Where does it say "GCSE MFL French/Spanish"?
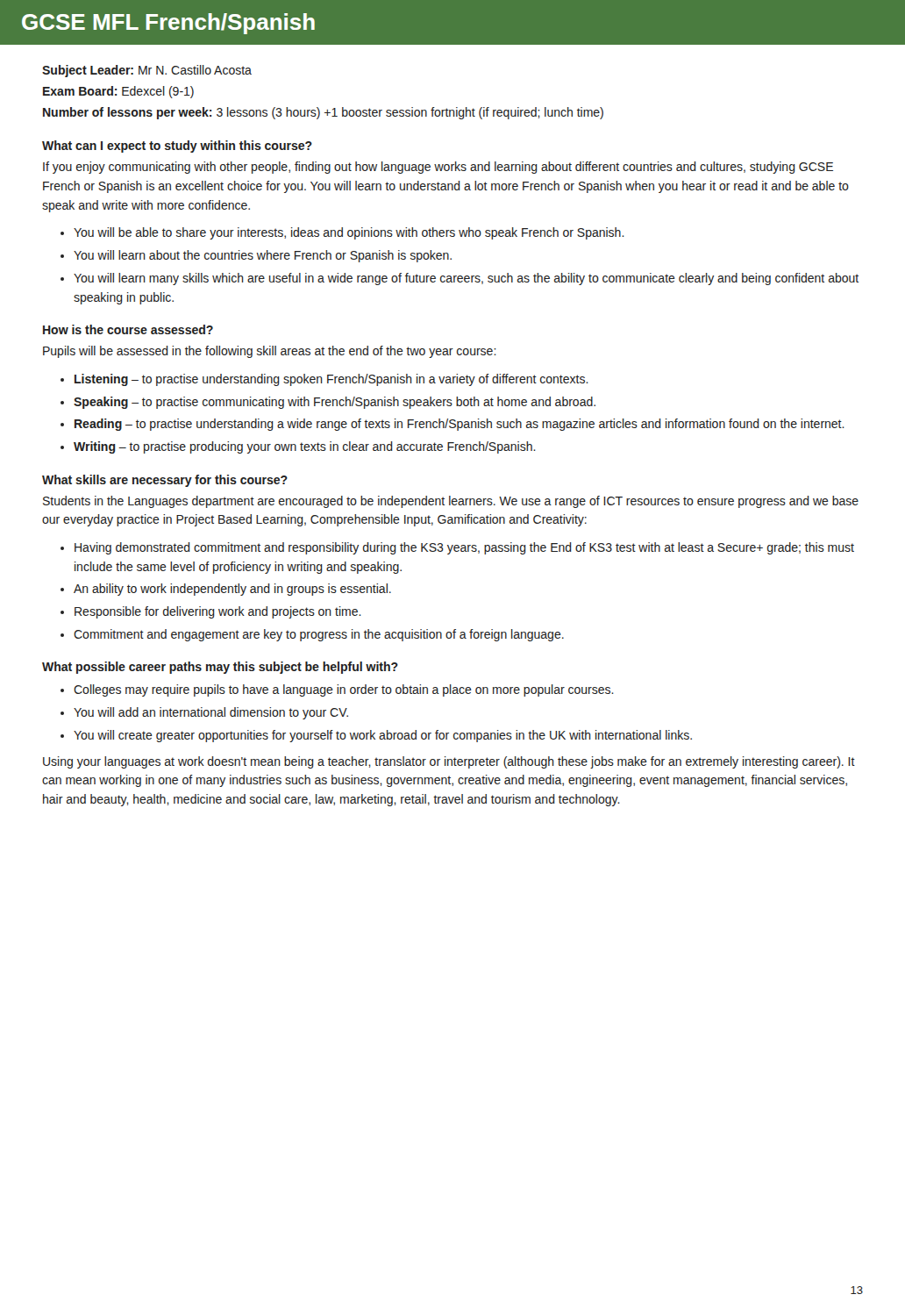 coord(168,24)
